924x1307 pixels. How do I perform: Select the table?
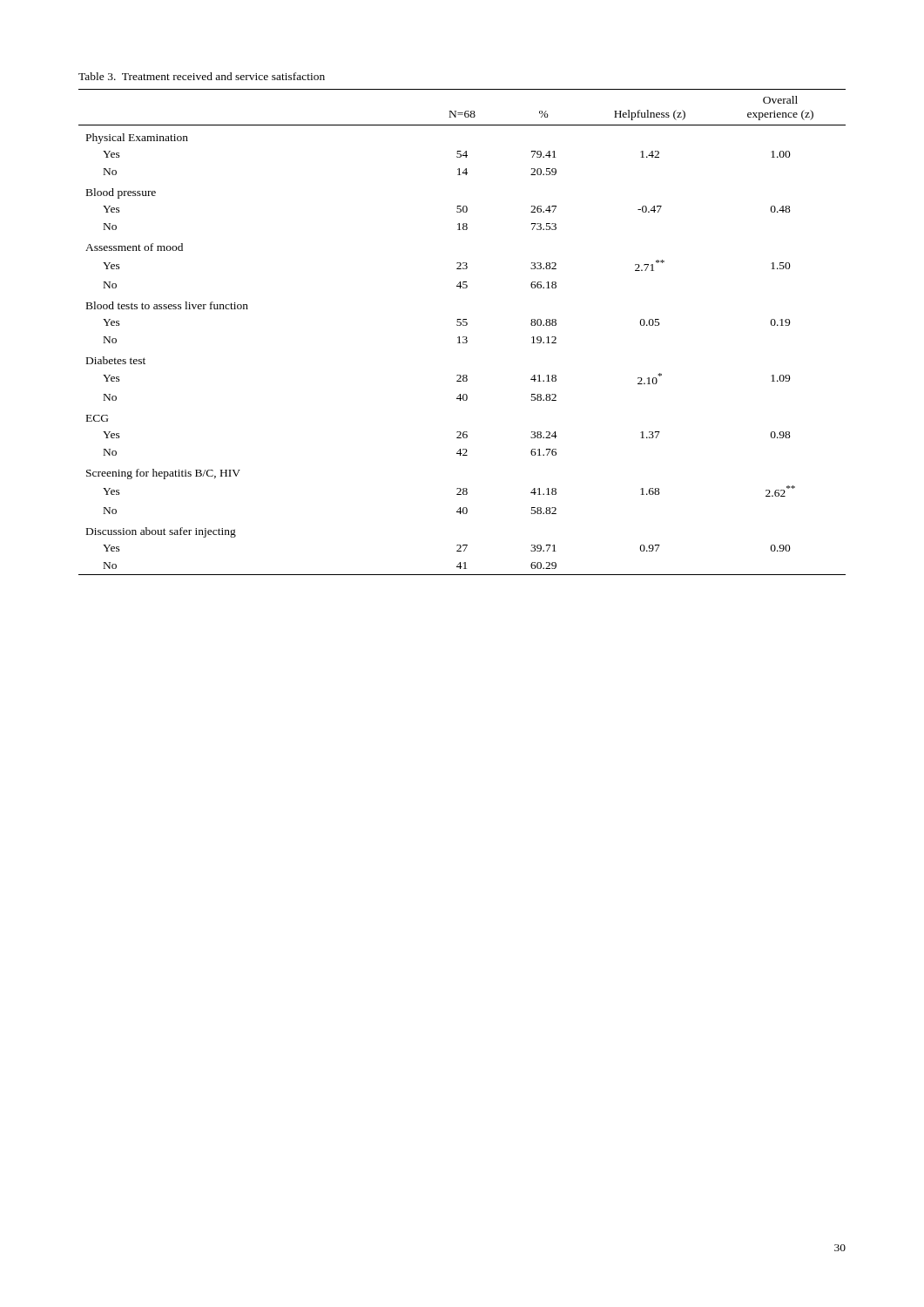coord(462,332)
